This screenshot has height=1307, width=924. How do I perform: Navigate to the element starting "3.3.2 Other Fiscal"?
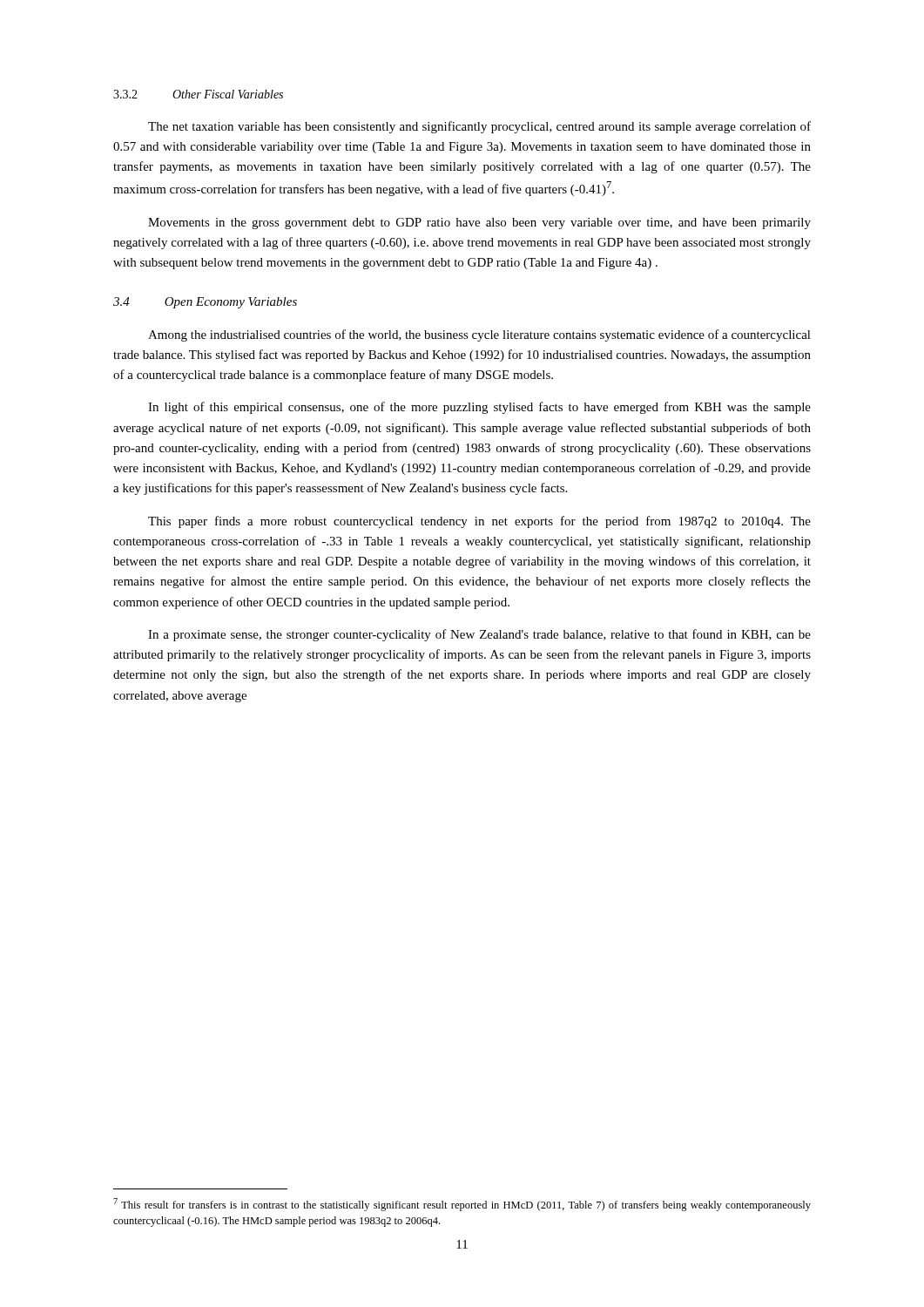[x=198, y=95]
